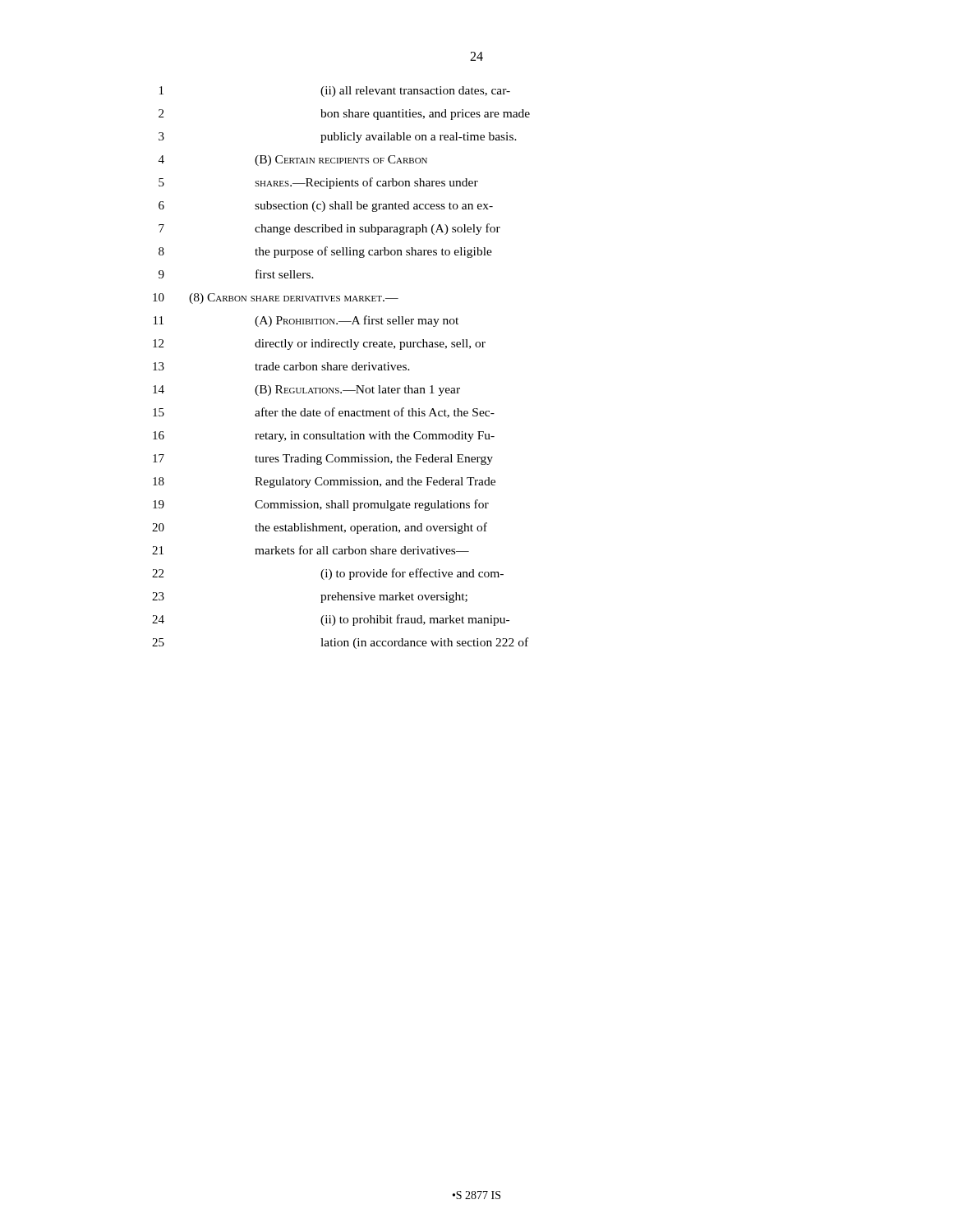Where is the passage that starts "6 subsection (c) shall be granted"?
Image resolution: width=953 pixels, height=1232 pixels.
pyautogui.click(x=485, y=205)
